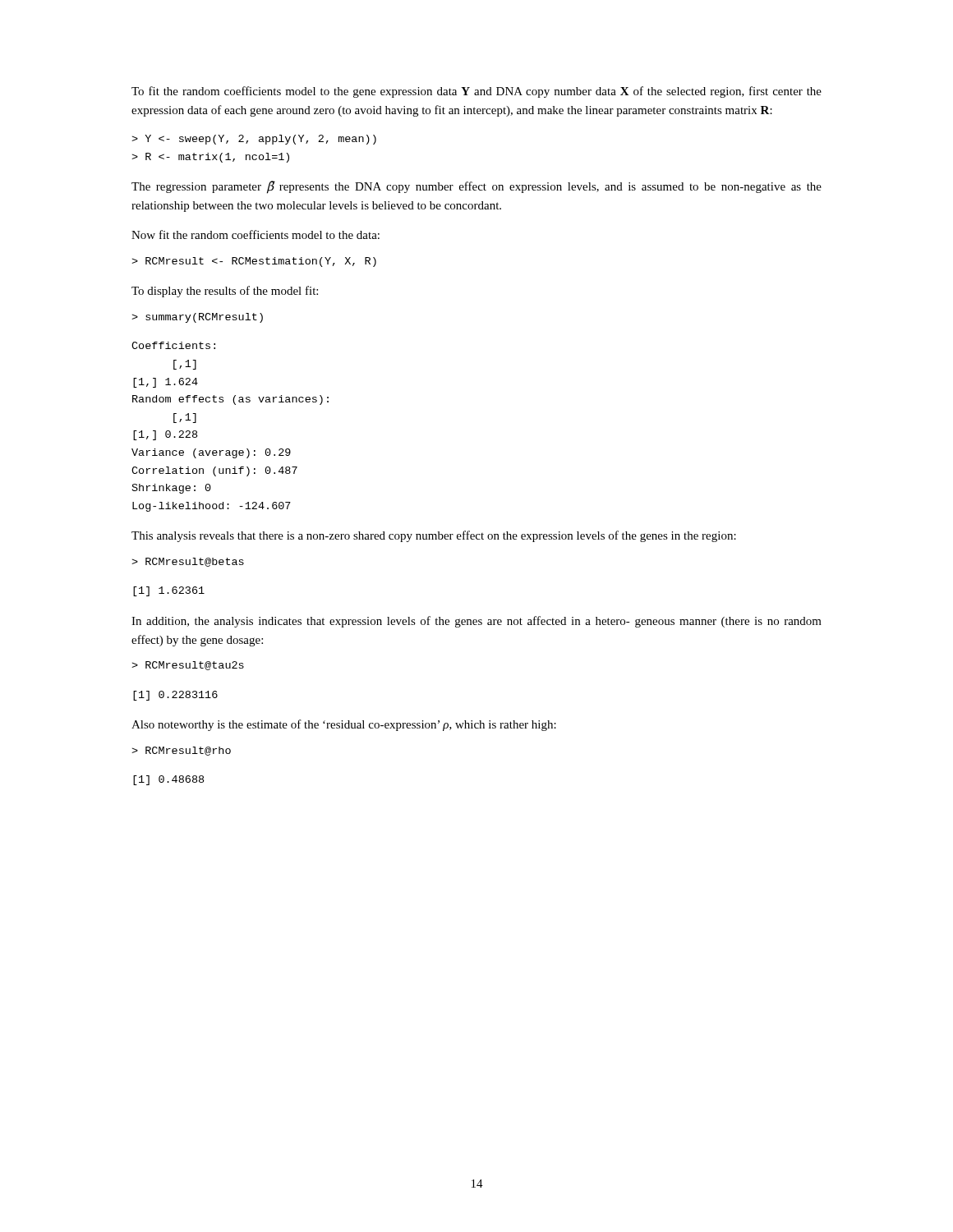
Task: Click the passage that begins "Now fit the random coefficients model"
Action: [256, 235]
